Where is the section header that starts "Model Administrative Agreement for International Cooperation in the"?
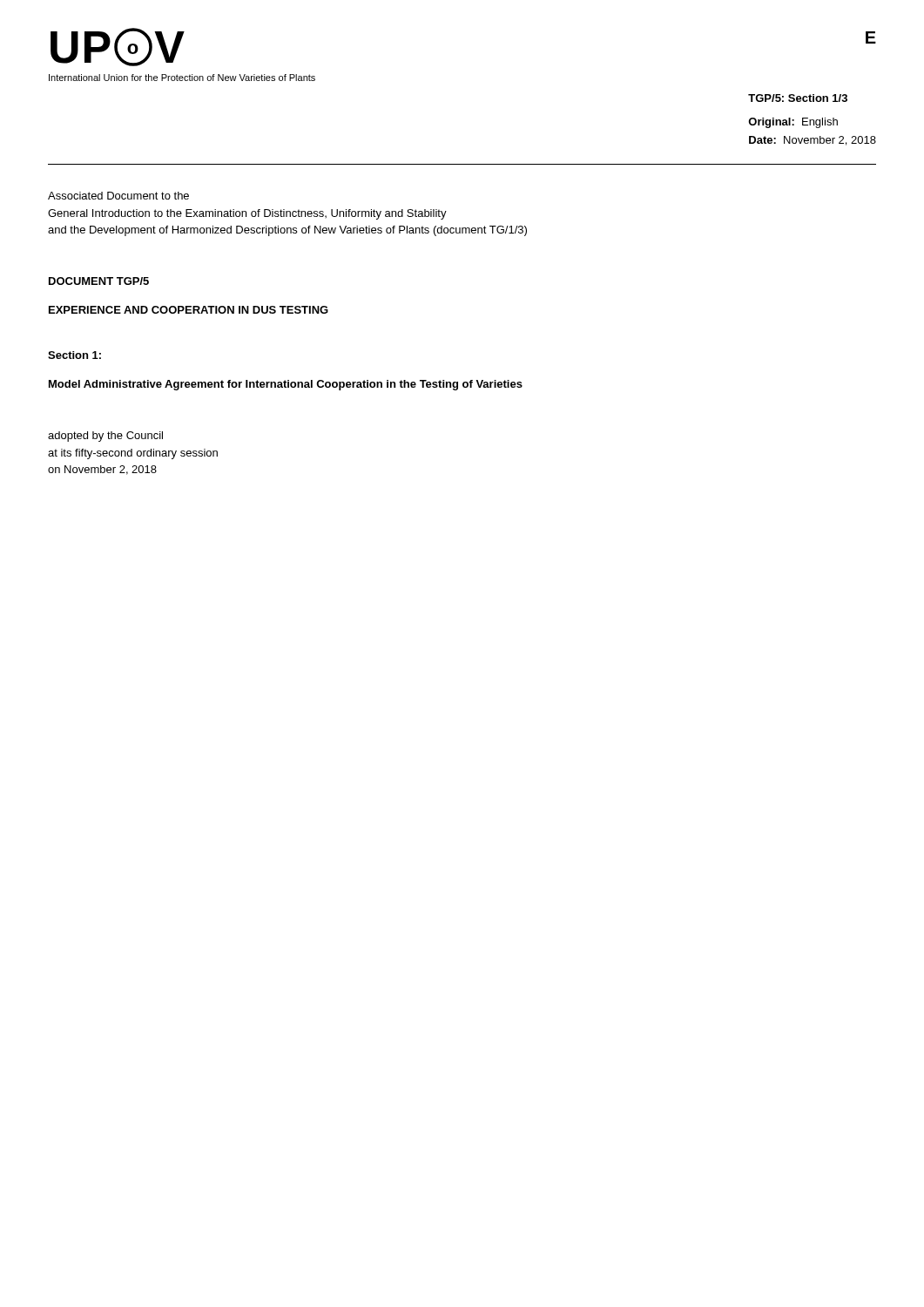 point(285,384)
